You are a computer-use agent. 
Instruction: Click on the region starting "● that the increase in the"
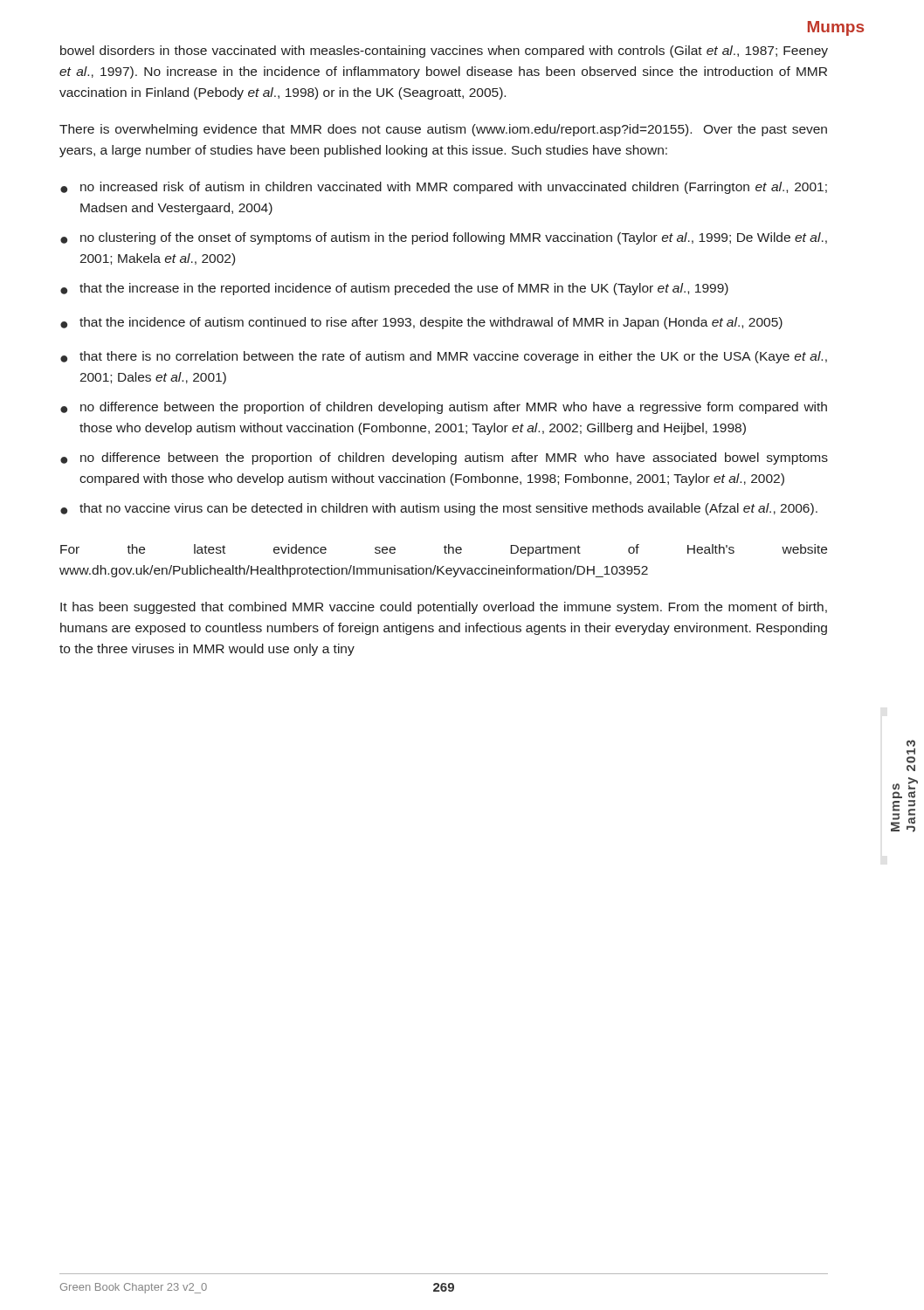pyautogui.click(x=444, y=290)
